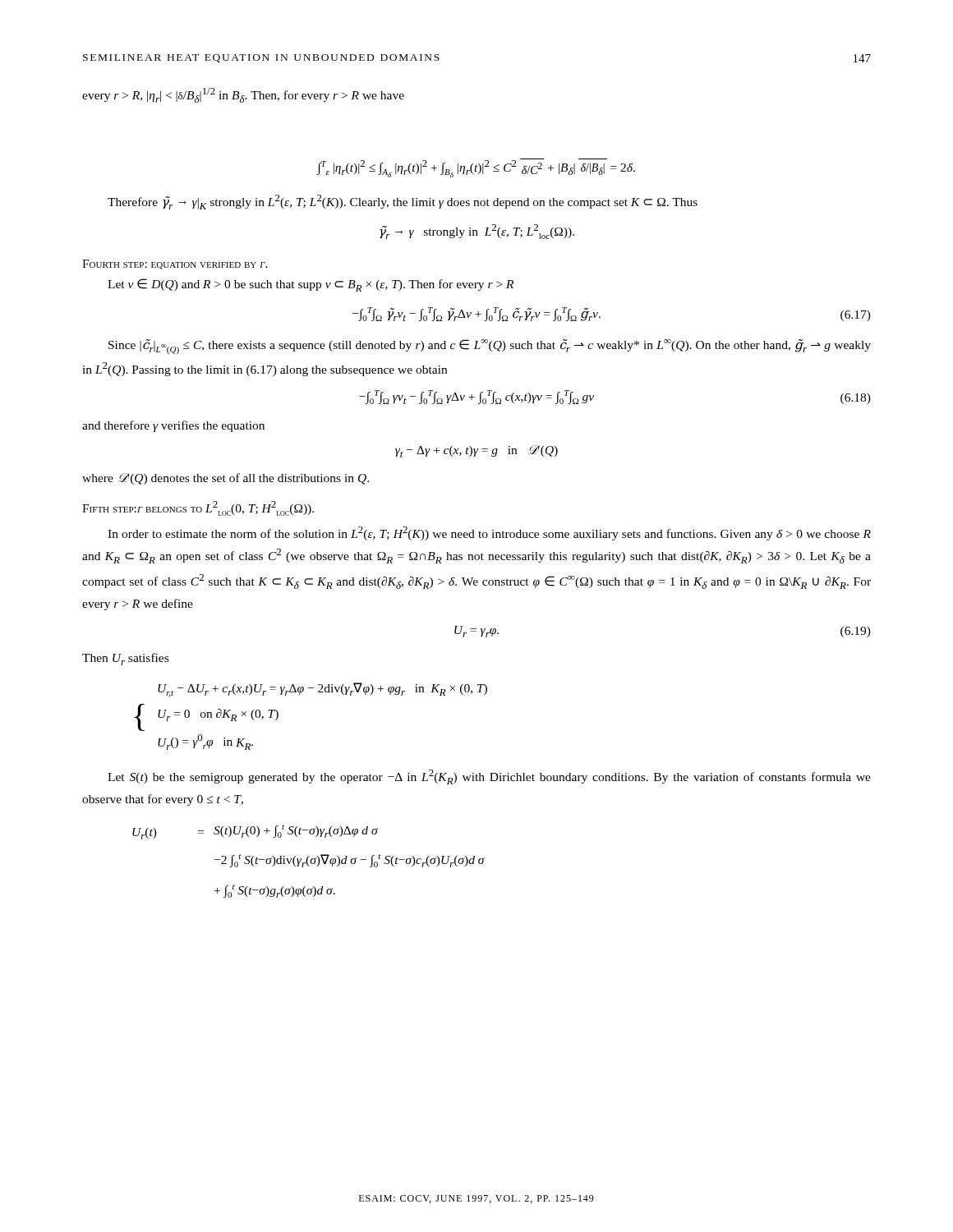Viewport: 953px width, 1232px height.
Task: Find the text starting "Fifth step:γ belongs to L2loc(0,"
Action: [198, 508]
